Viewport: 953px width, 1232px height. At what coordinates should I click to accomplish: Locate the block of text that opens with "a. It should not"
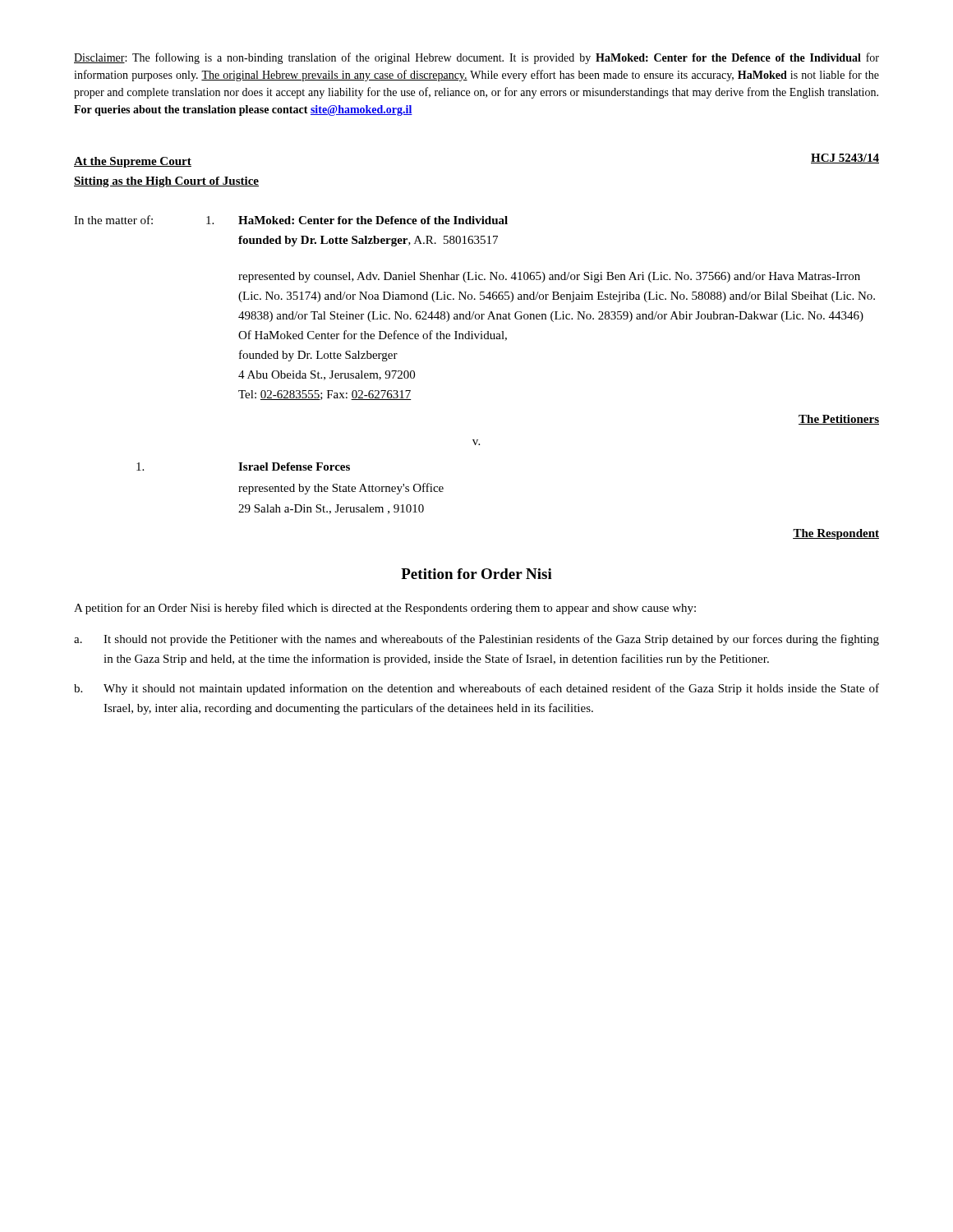click(476, 648)
